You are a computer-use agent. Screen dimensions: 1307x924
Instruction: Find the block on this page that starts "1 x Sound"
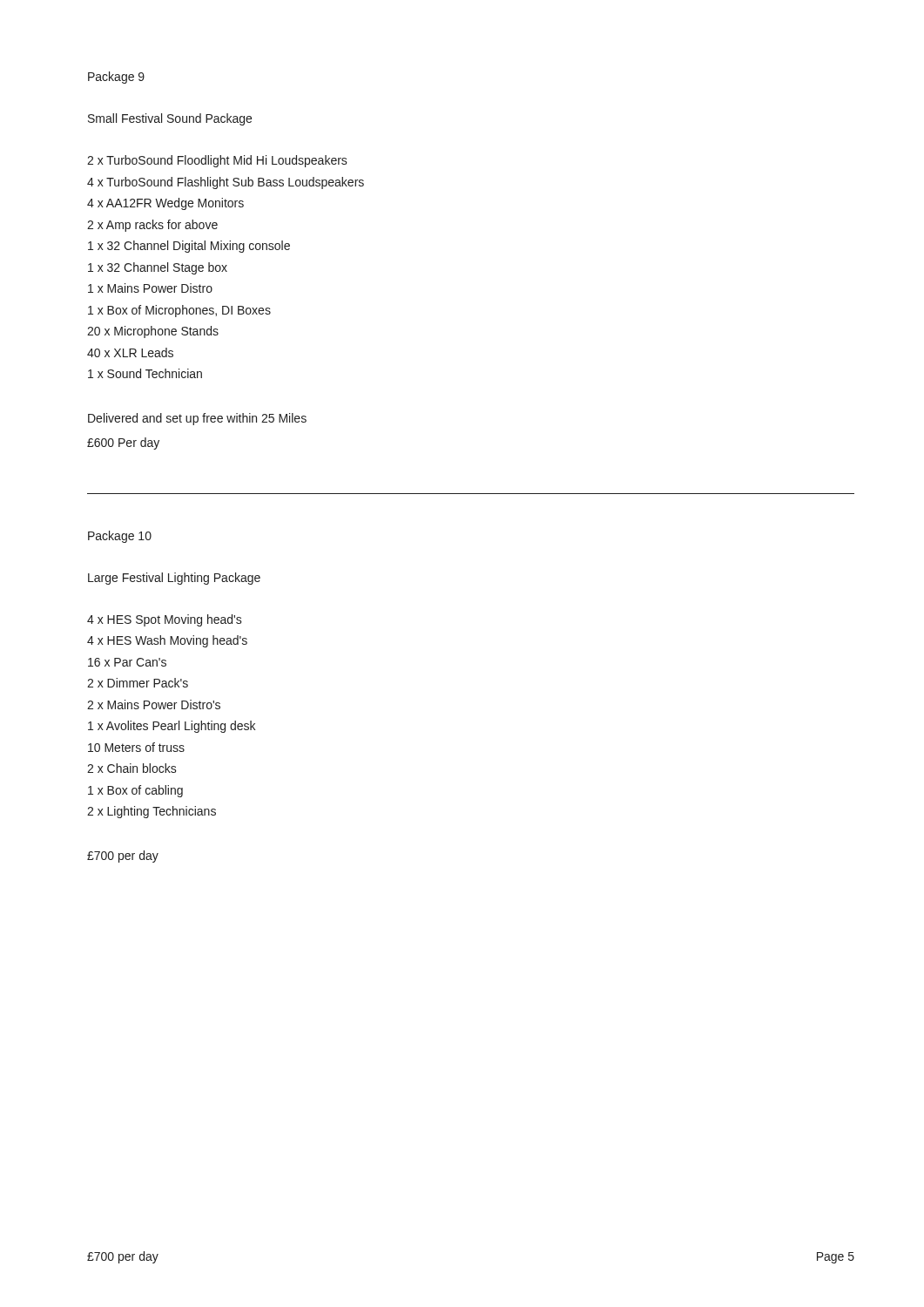click(x=145, y=374)
